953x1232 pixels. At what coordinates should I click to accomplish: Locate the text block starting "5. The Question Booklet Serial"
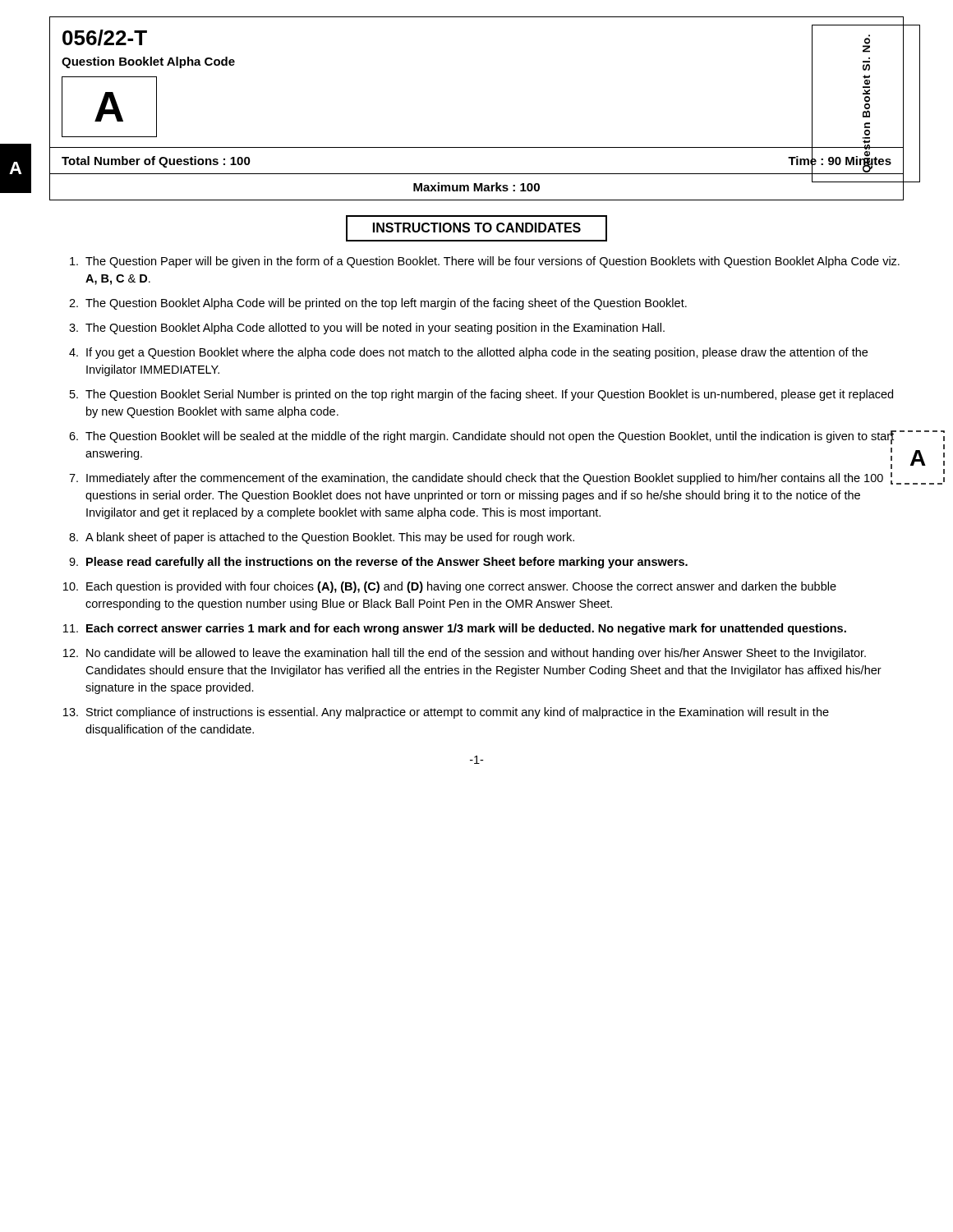476,403
